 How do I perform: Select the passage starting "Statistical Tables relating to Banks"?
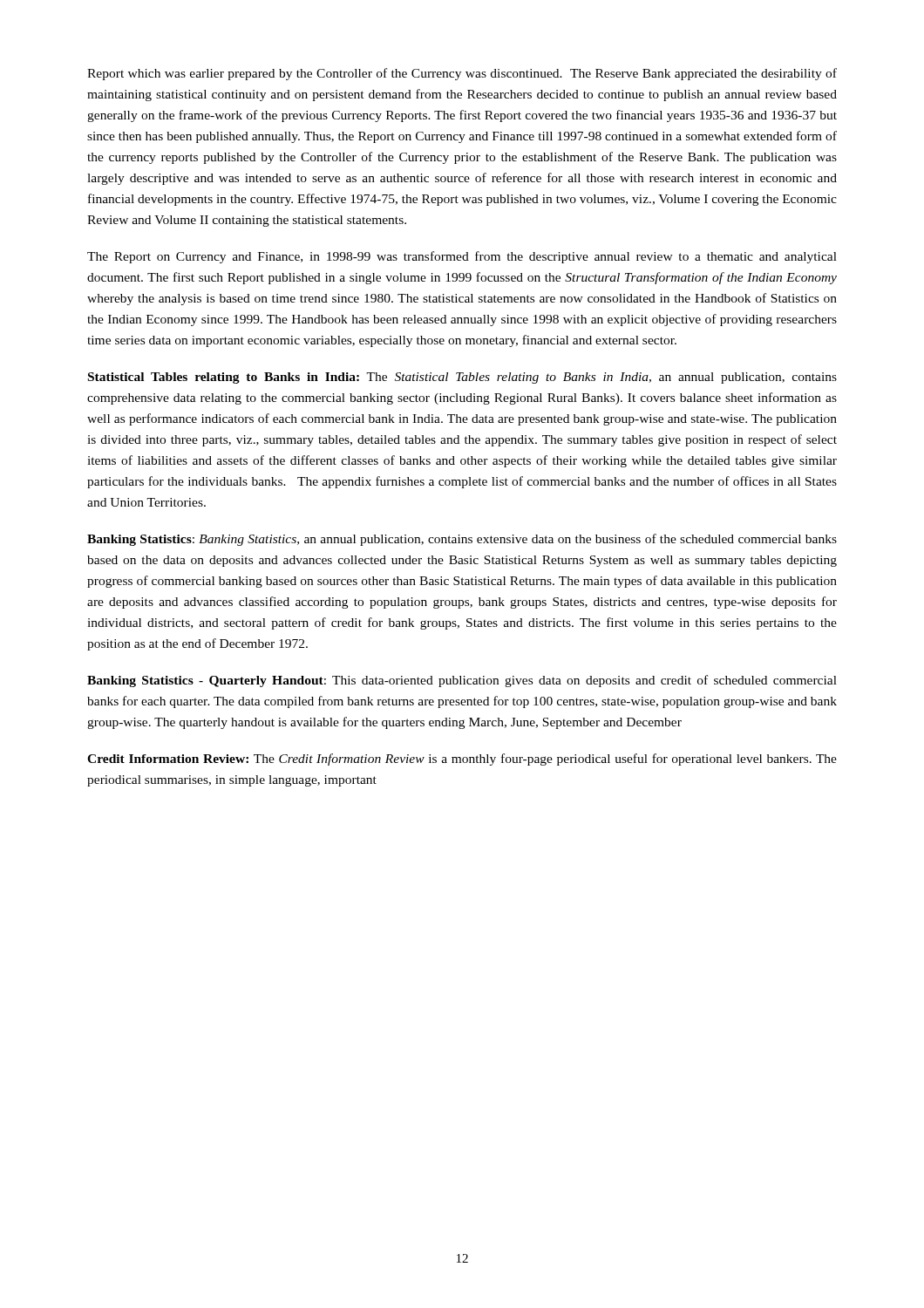pos(462,439)
